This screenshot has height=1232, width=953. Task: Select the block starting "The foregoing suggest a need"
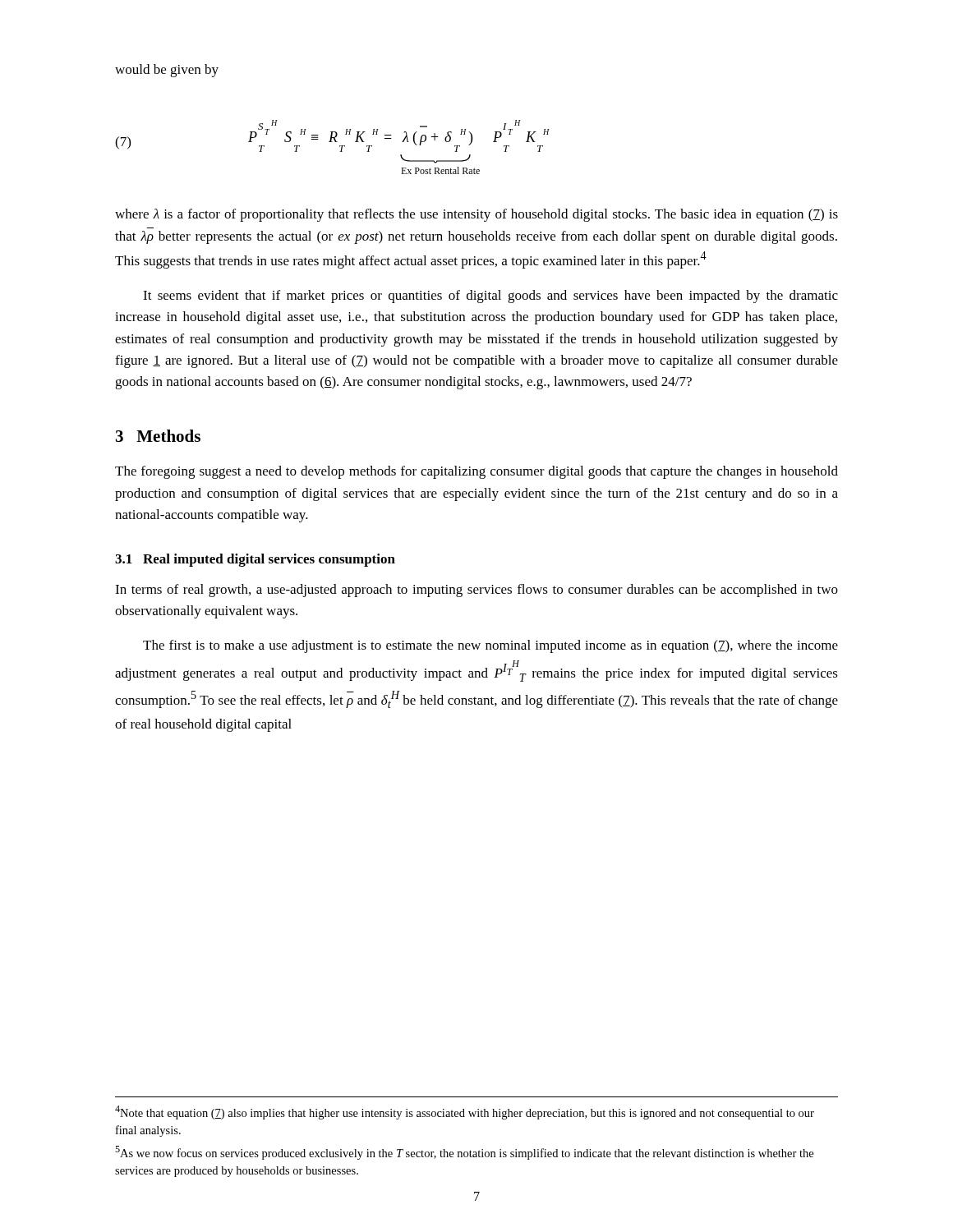point(476,493)
